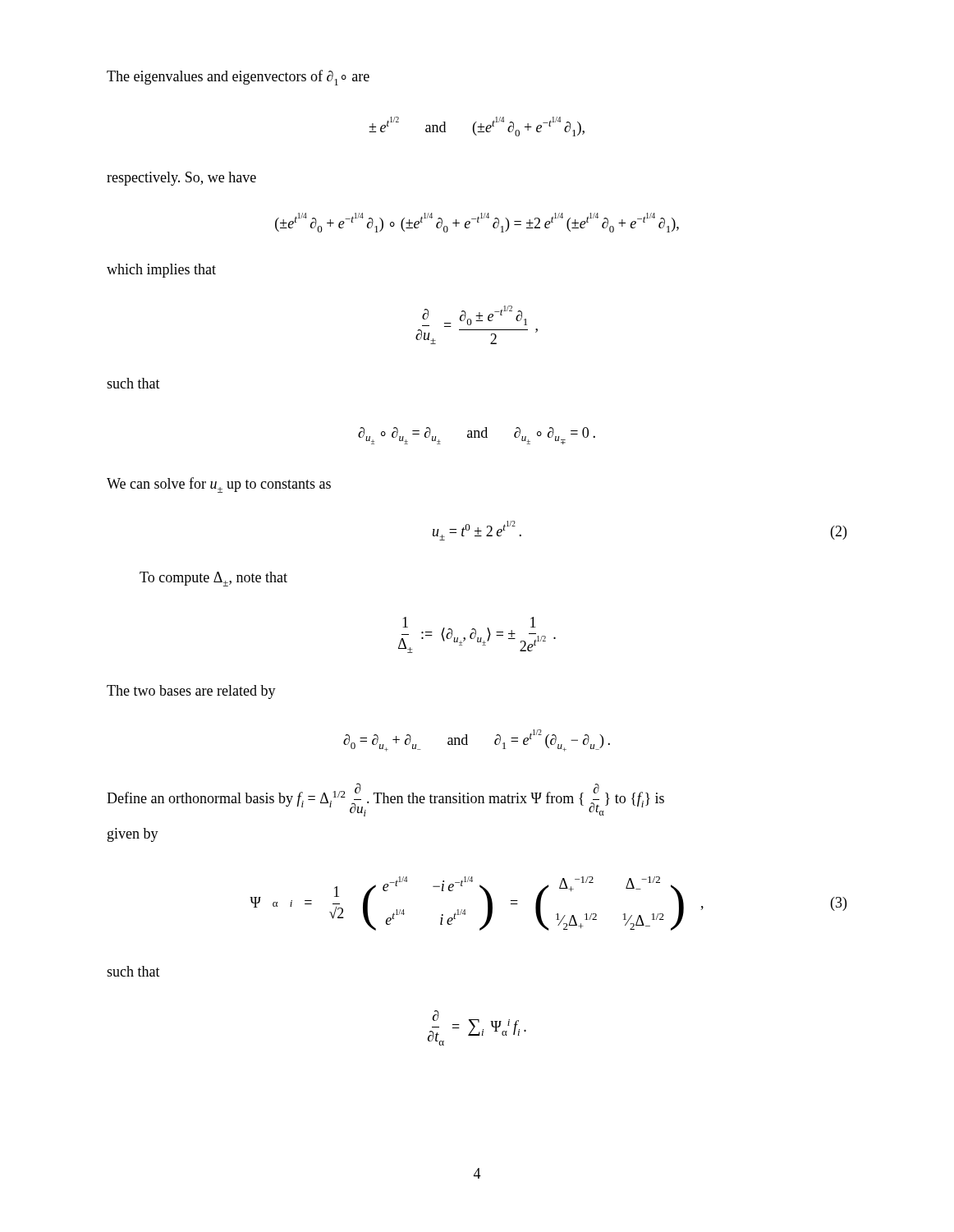Locate the region starting "1 Δ± := ⟨∂u±,"

[x=477, y=635]
